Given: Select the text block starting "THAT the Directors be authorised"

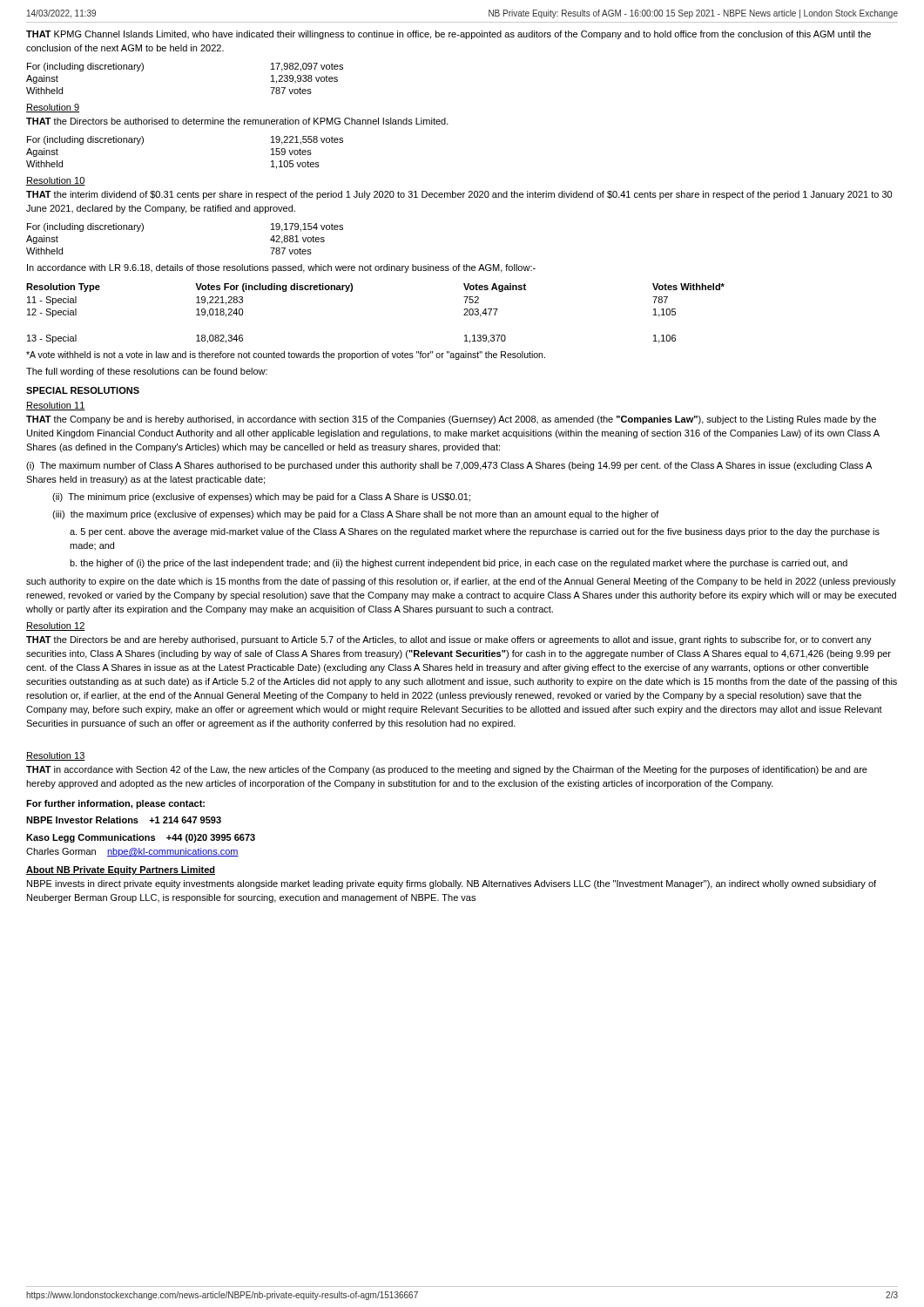Looking at the screenshot, I should pos(237,121).
